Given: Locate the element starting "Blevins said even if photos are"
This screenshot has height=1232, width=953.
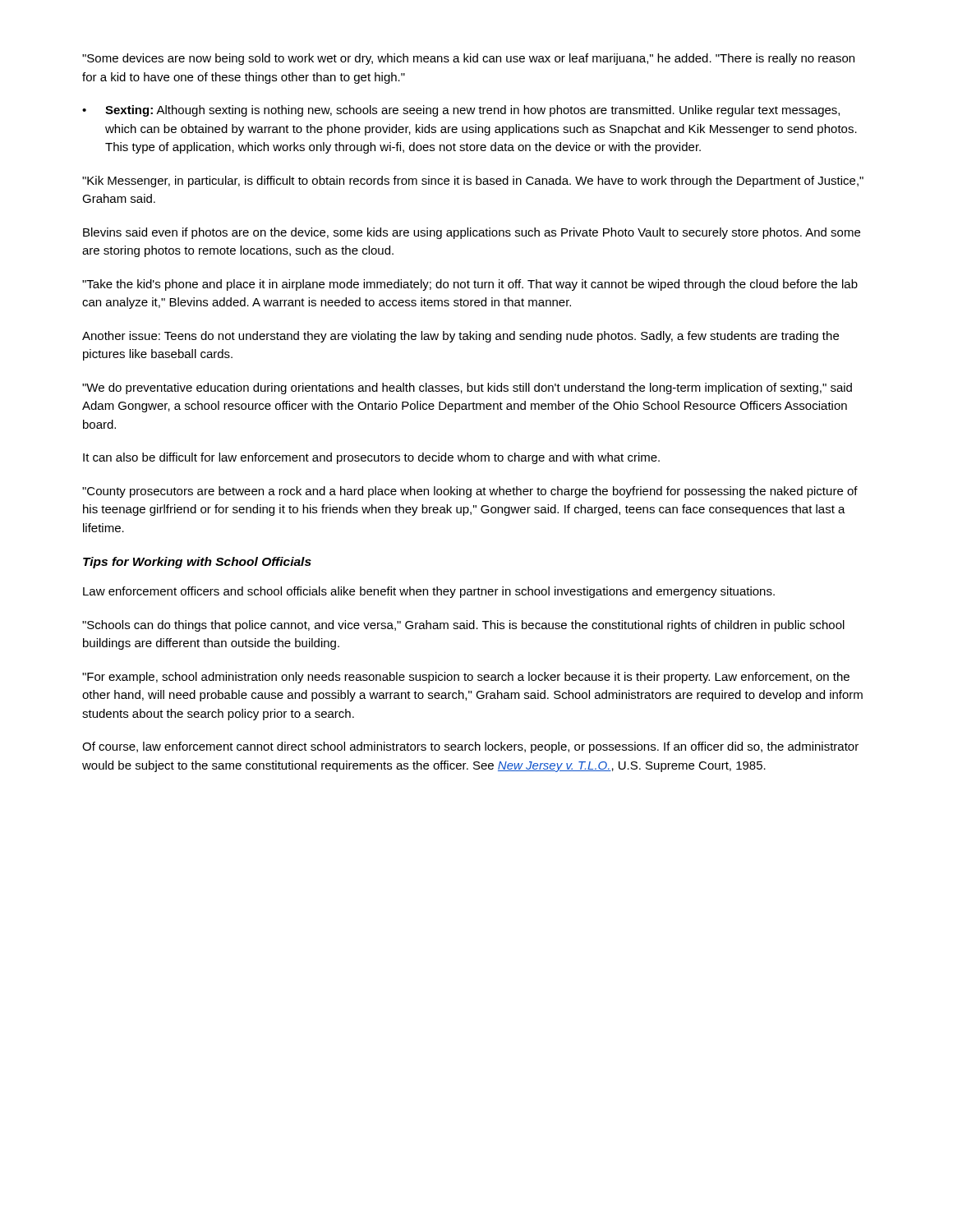Looking at the screenshot, I should [471, 241].
